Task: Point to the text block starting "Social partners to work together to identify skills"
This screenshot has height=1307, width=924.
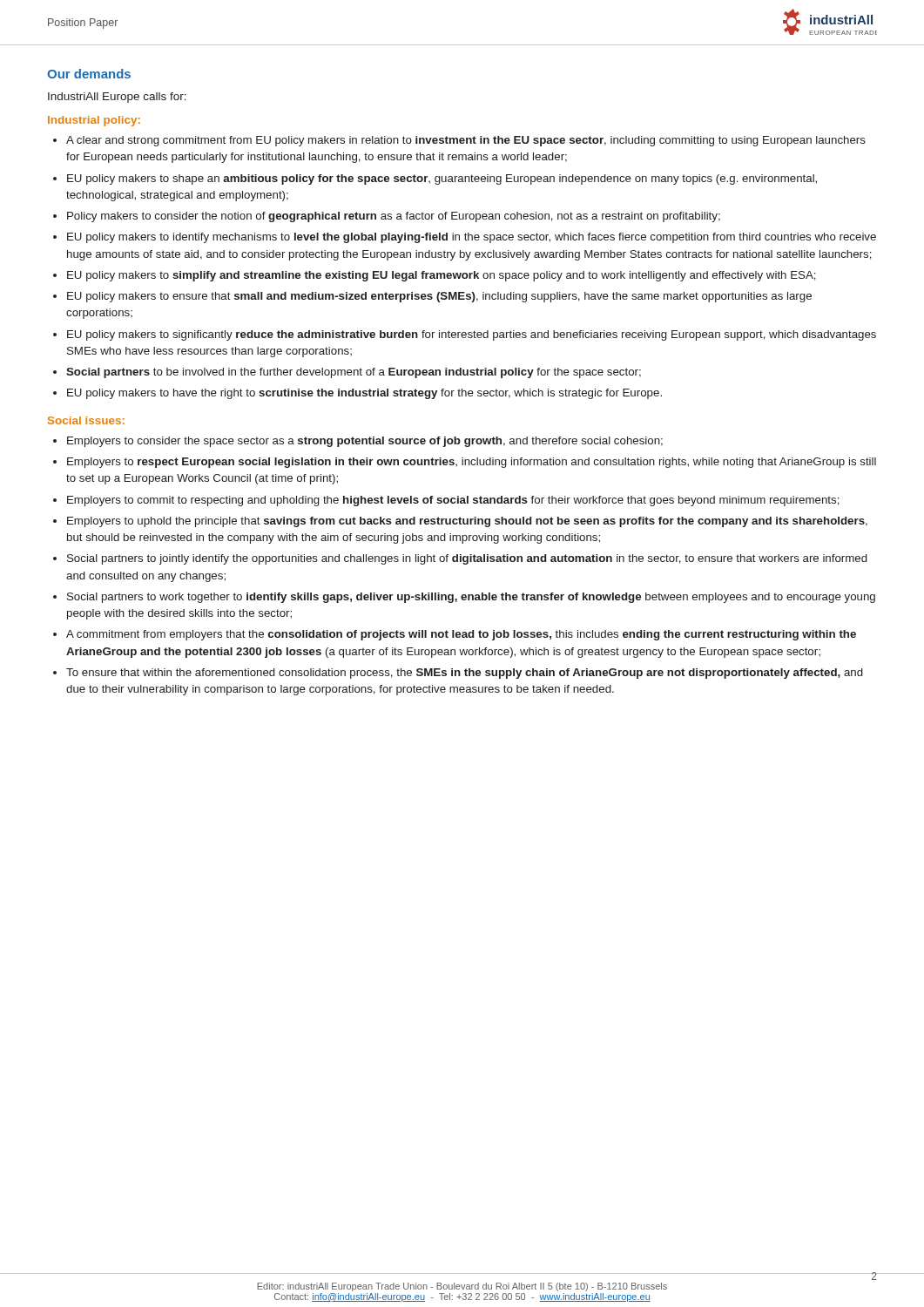Action: click(x=471, y=605)
